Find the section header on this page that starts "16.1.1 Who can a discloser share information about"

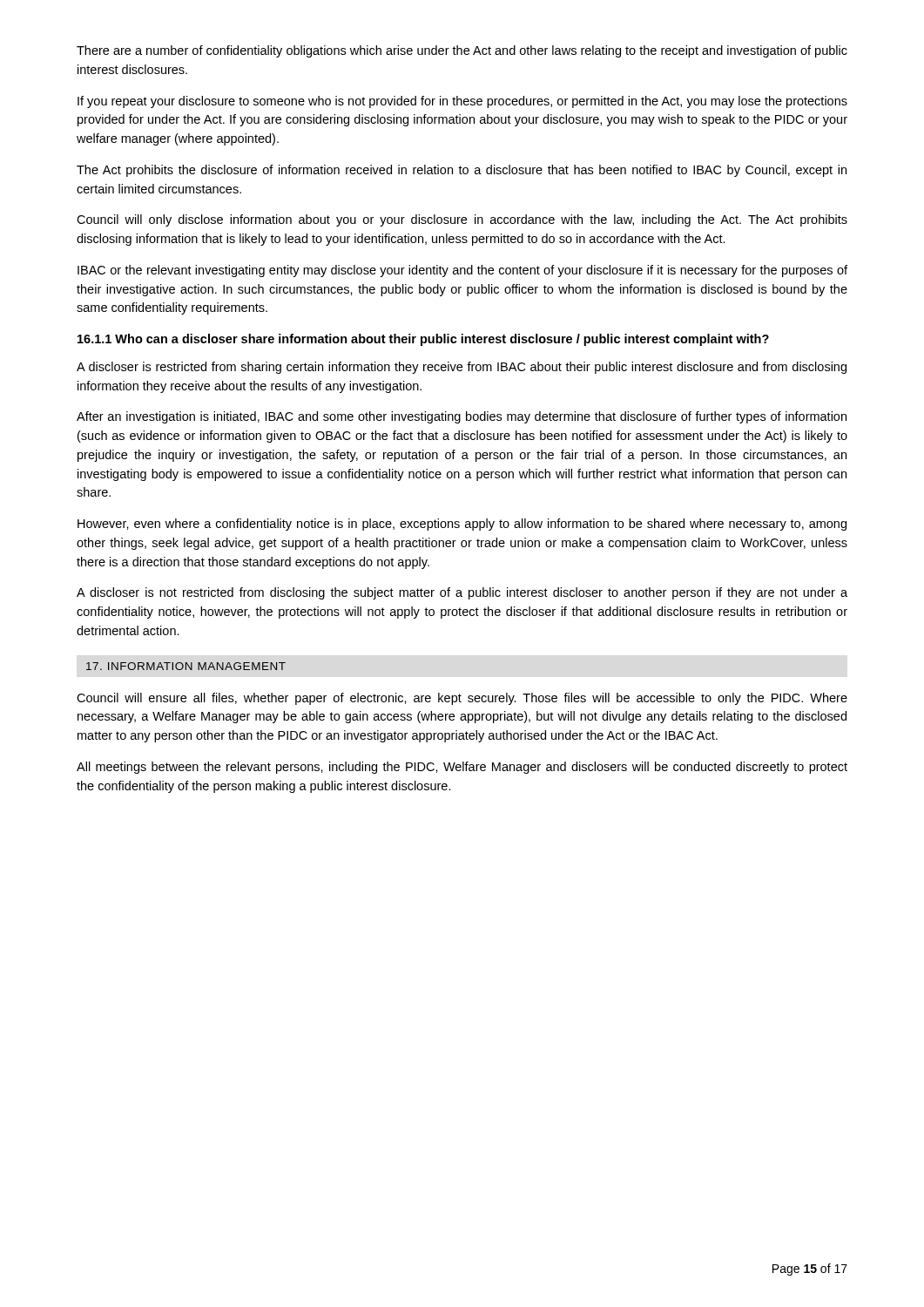coord(462,340)
